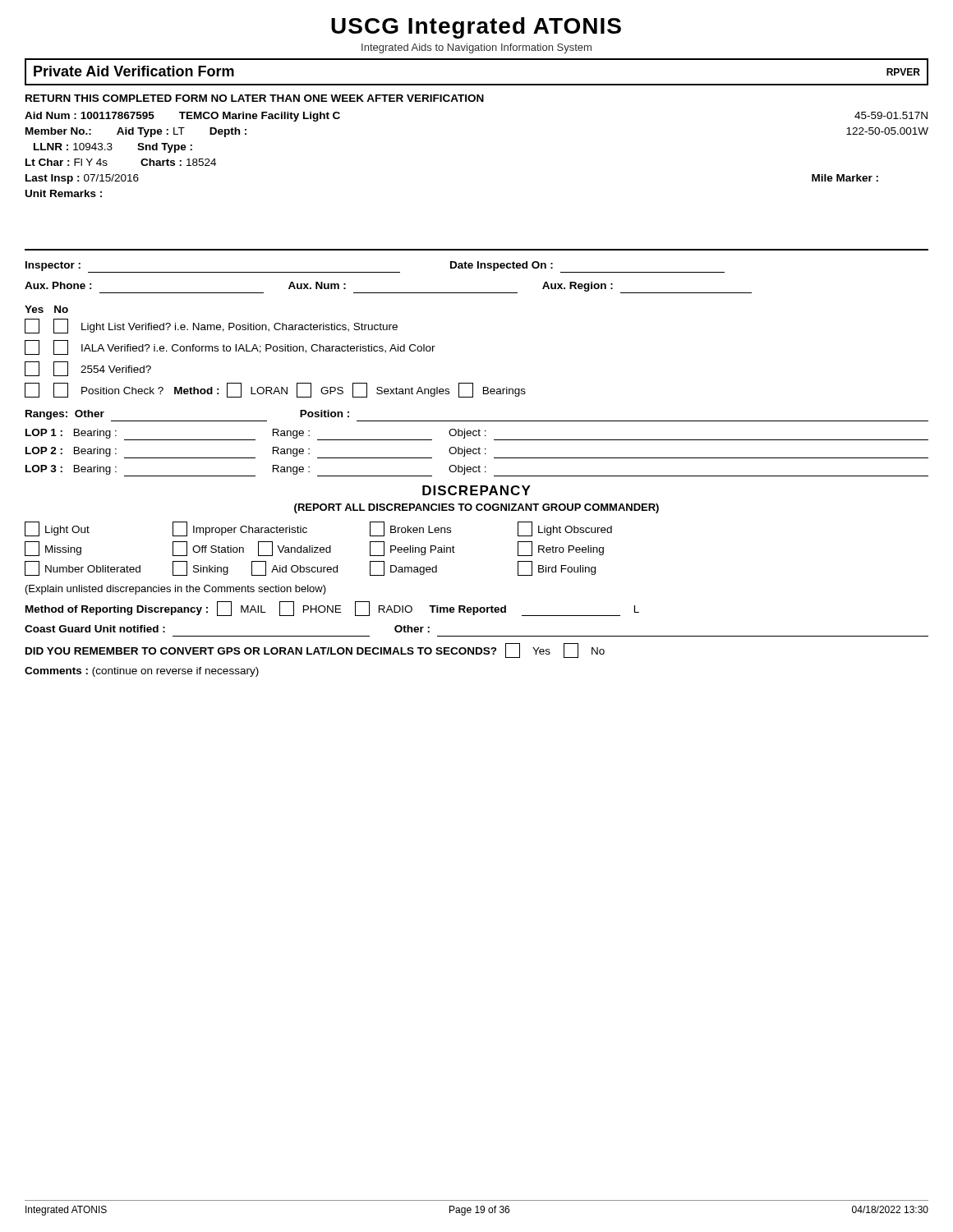Where is the passage that starts "Missing Off Station Vandalized Peeling Paint Retro"?
The image size is (953, 1232).
coord(315,549)
